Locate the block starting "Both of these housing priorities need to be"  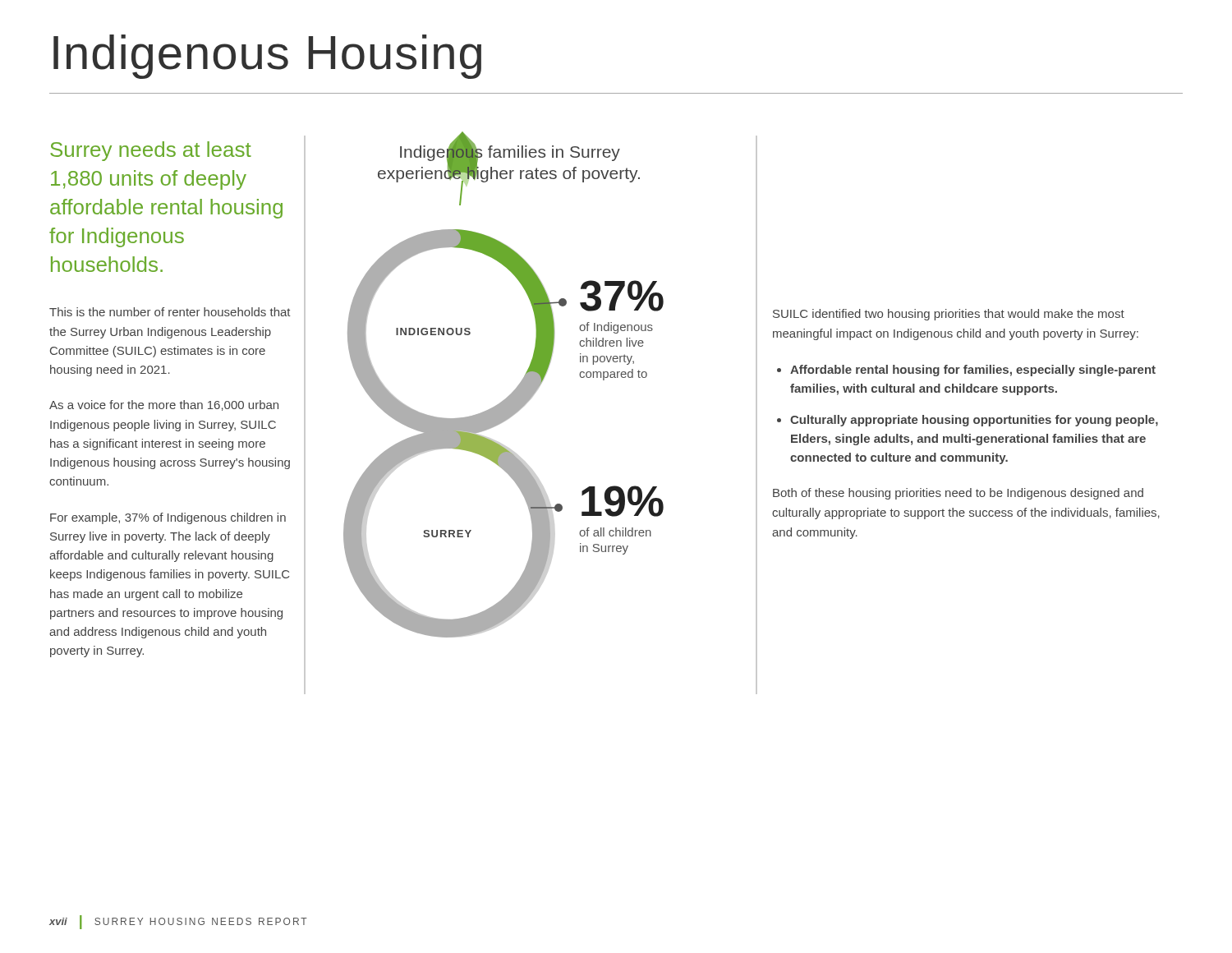point(973,513)
